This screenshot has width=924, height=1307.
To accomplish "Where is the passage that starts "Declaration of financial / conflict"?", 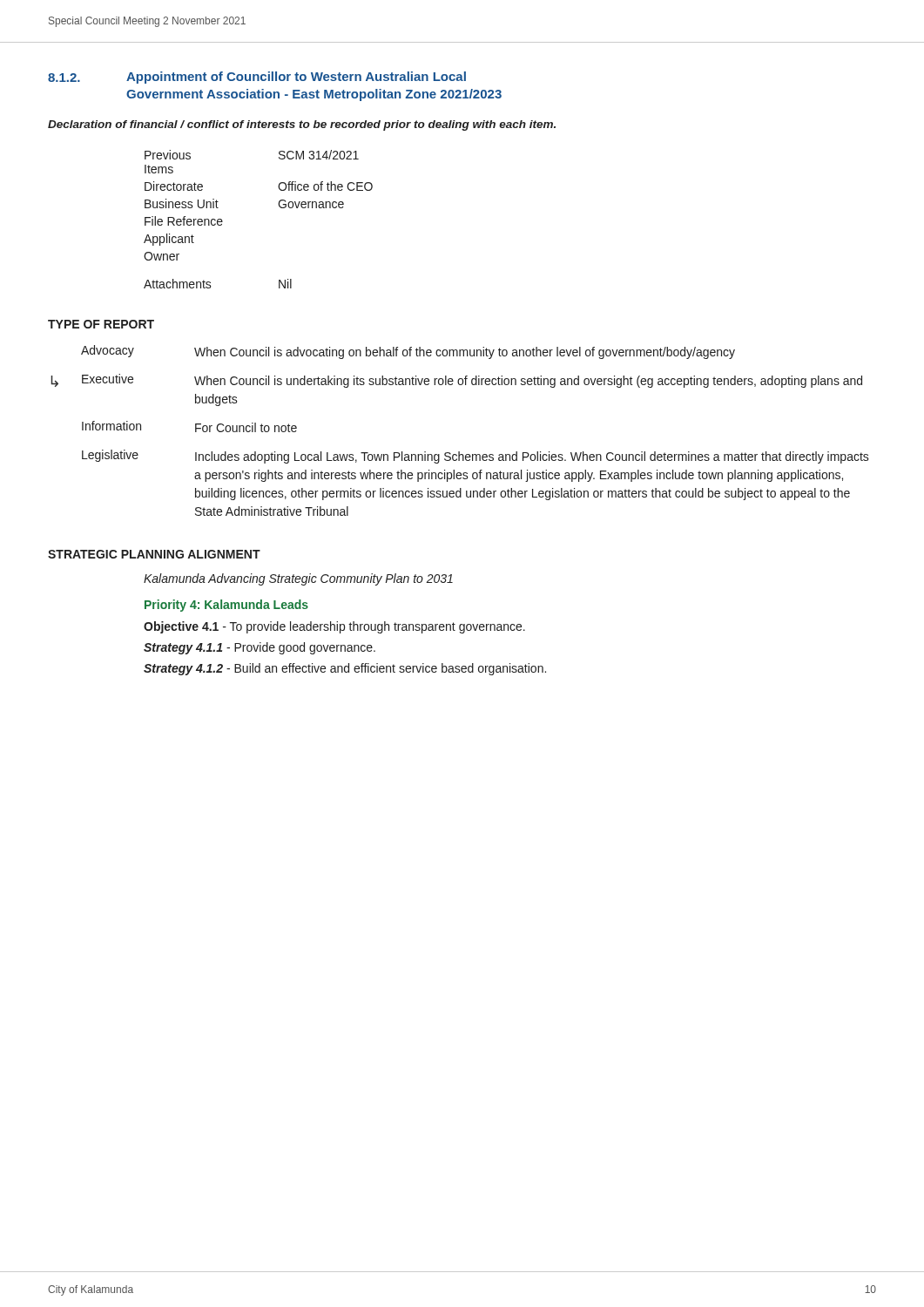I will coord(302,124).
